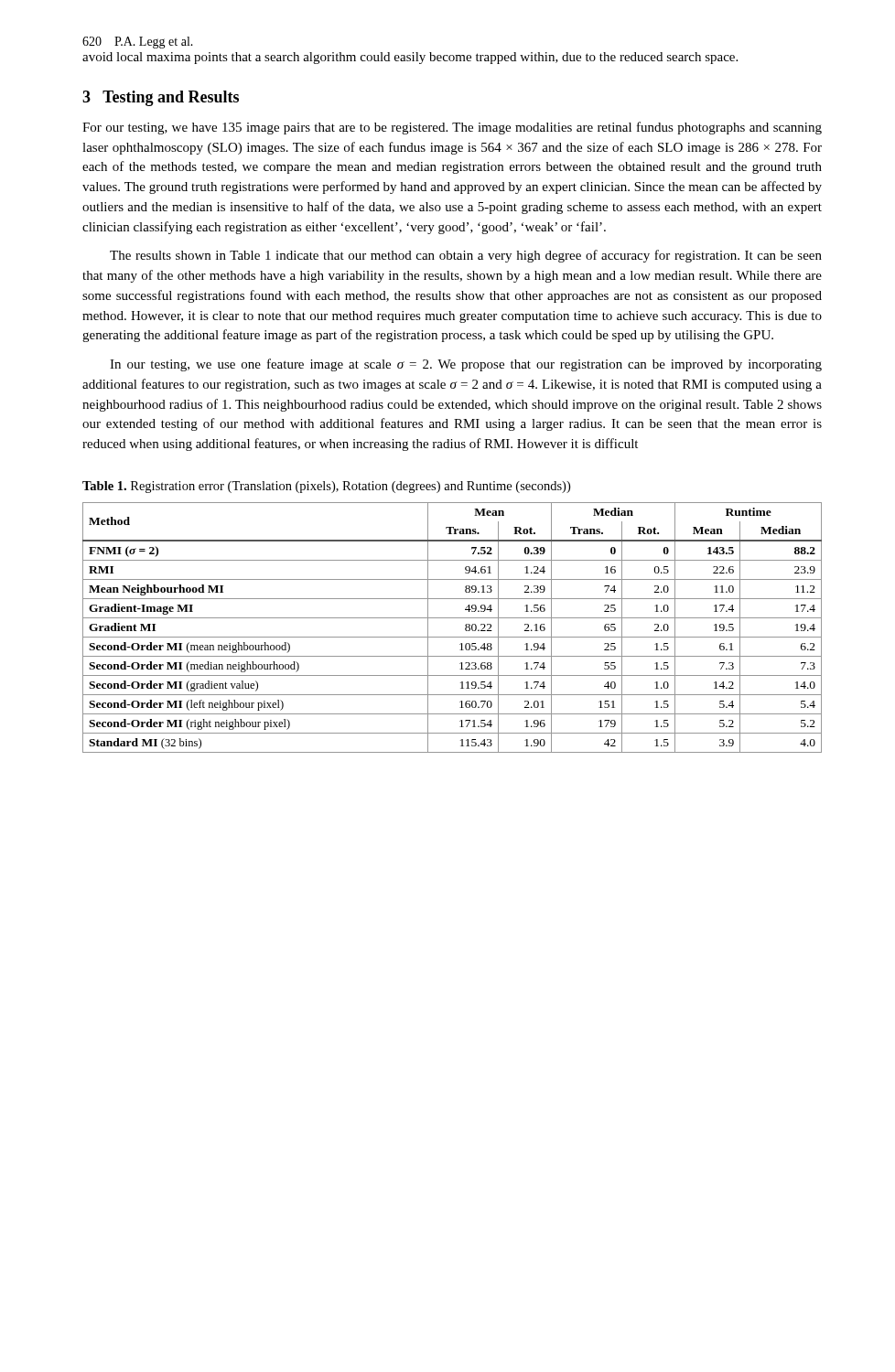The width and height of the screenshot is (895, 1372).
Task: Select the table that reads "Second-Order MI (median"
Action: pos(452,627)
